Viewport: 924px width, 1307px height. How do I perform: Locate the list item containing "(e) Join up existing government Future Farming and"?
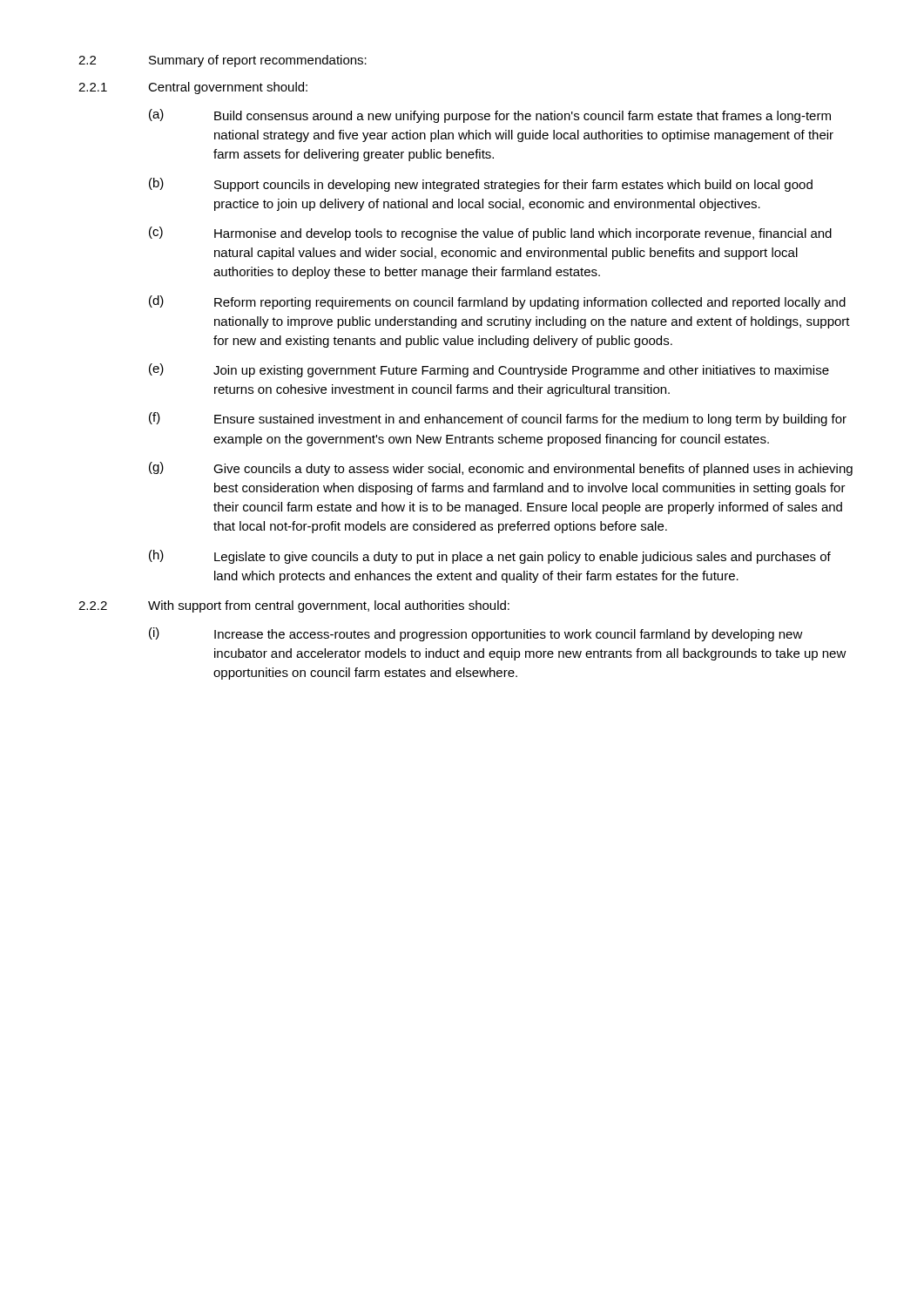tap(501, 380)
